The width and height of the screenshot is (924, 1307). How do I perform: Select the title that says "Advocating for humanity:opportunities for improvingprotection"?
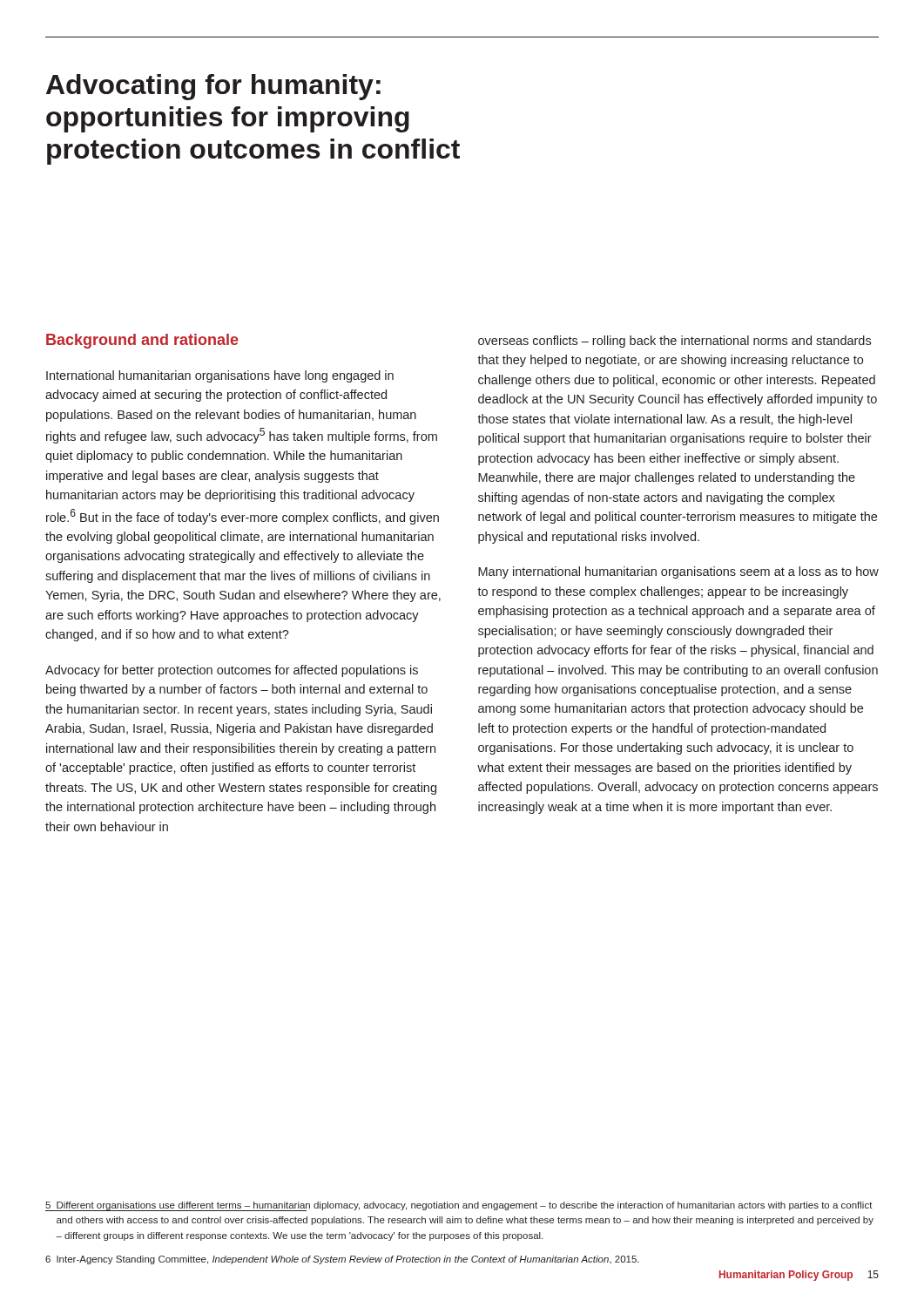click(x=213, y=87)
